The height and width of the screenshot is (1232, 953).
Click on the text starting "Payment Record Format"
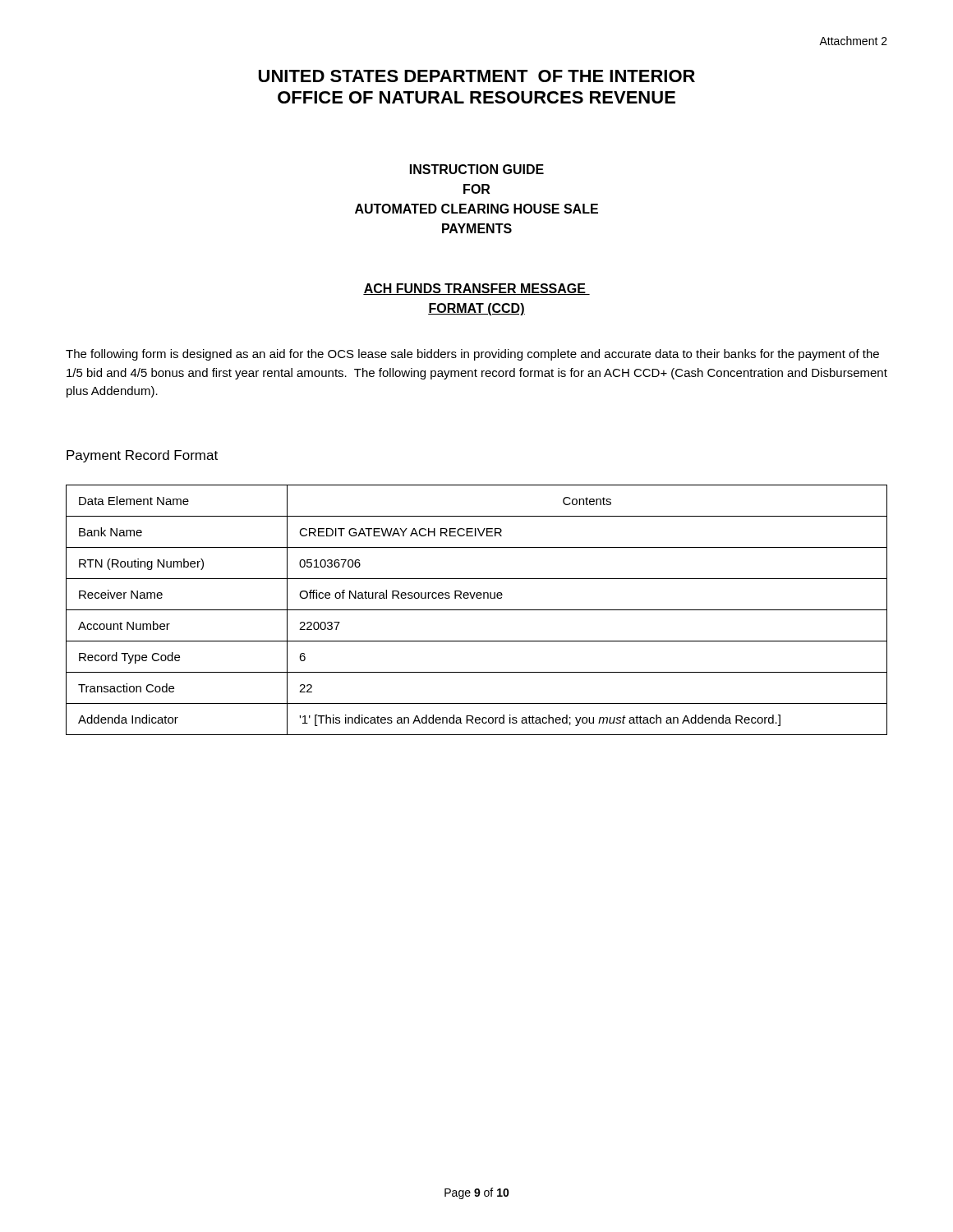coord(142,455)
